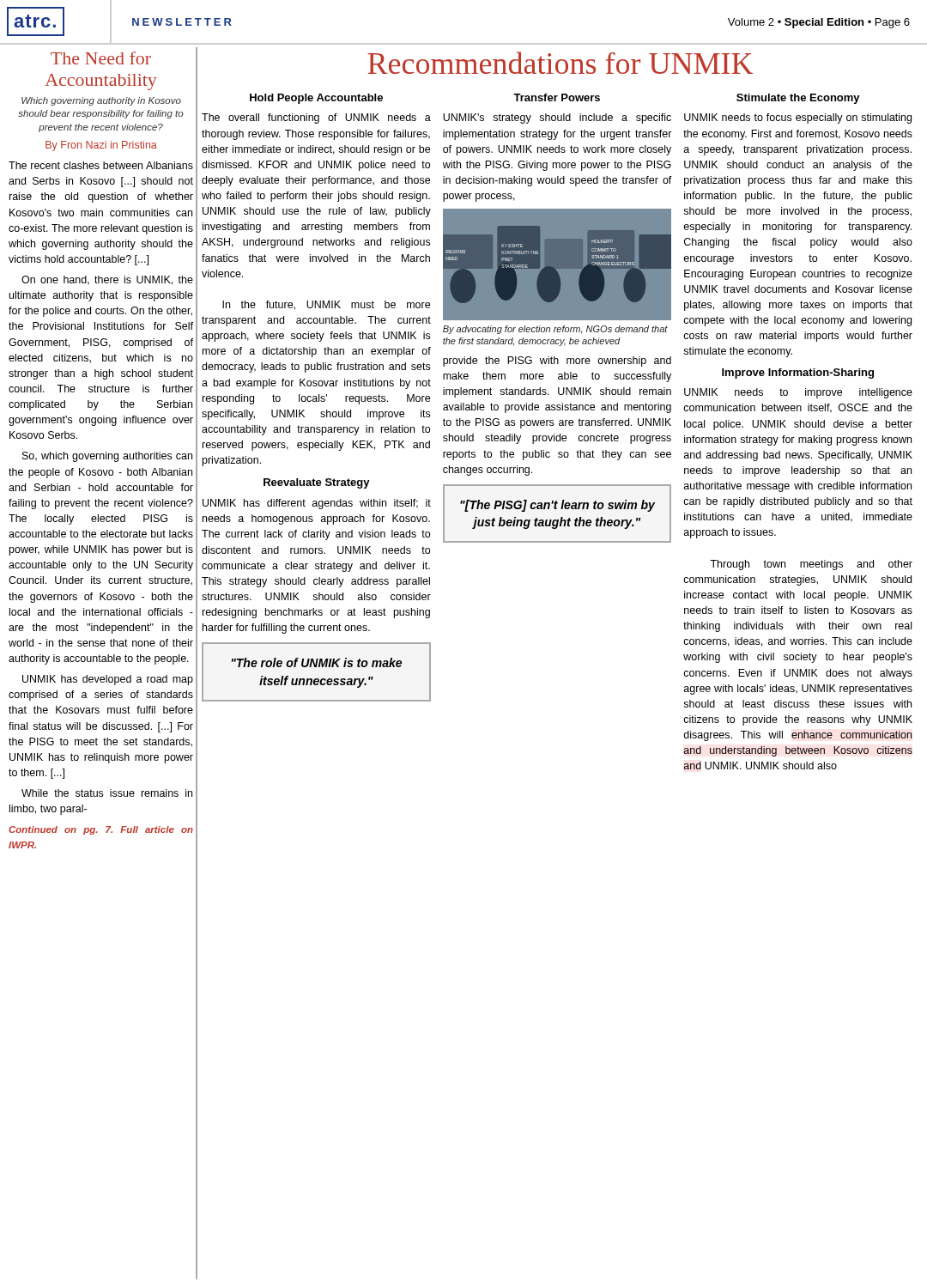The height and width of the screenshot is (1288, 927).
Task: Point to the region starting "By Fron Nazi in Pristina"
Action: pos(101,145)
